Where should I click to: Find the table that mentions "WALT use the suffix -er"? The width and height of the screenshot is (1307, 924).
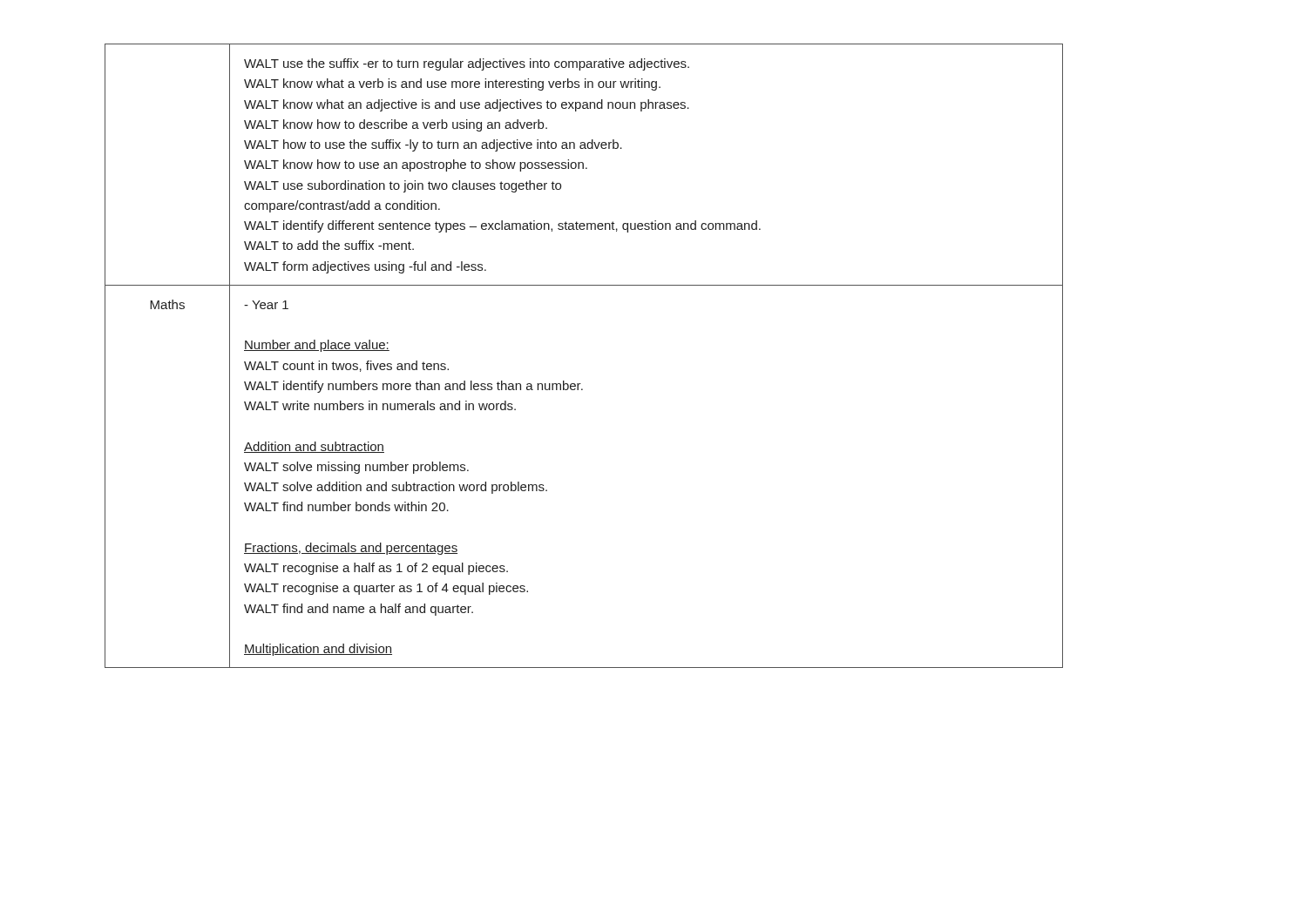(654, 356)
